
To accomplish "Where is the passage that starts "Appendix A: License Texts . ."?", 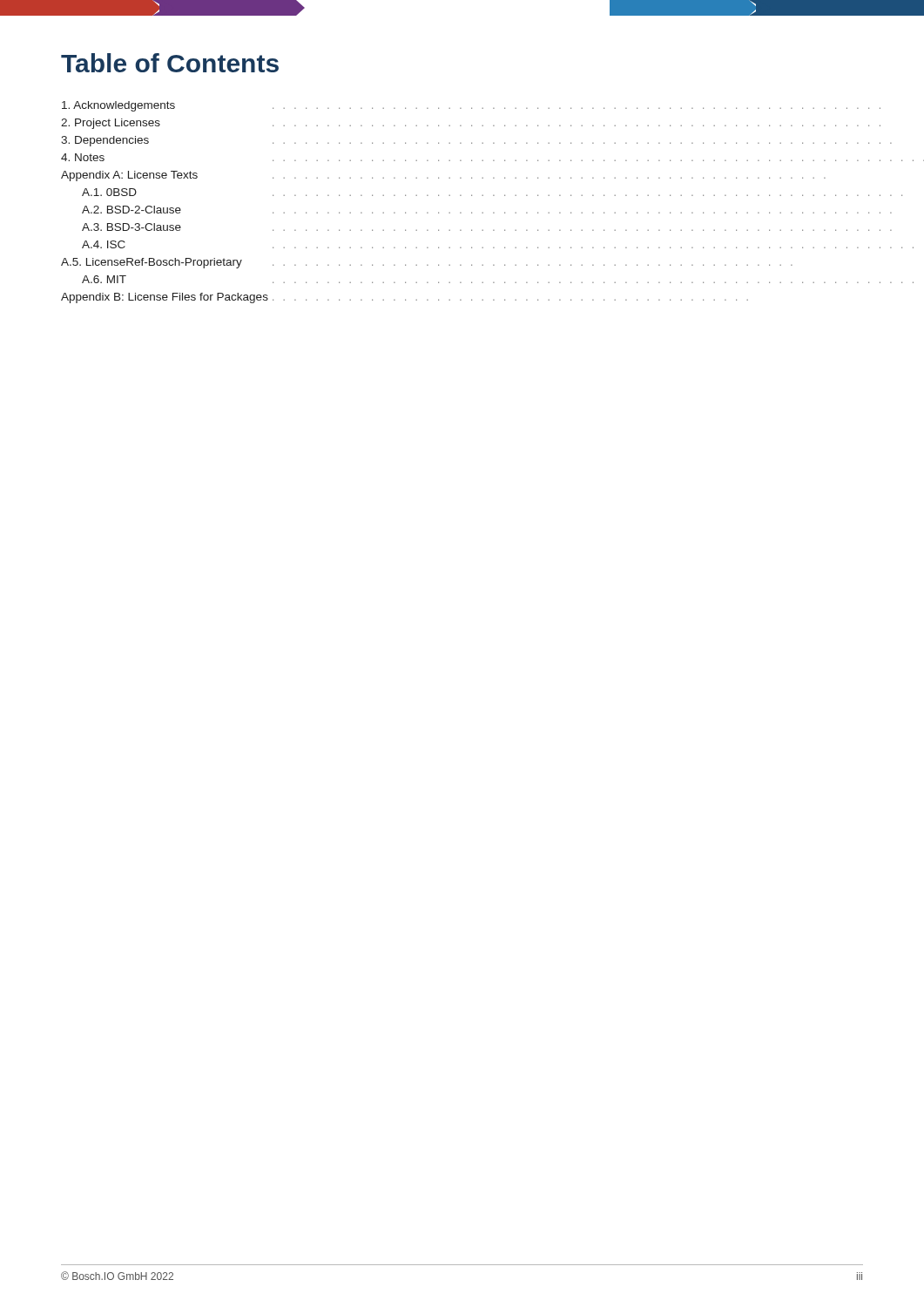I will tap(492, 174).
